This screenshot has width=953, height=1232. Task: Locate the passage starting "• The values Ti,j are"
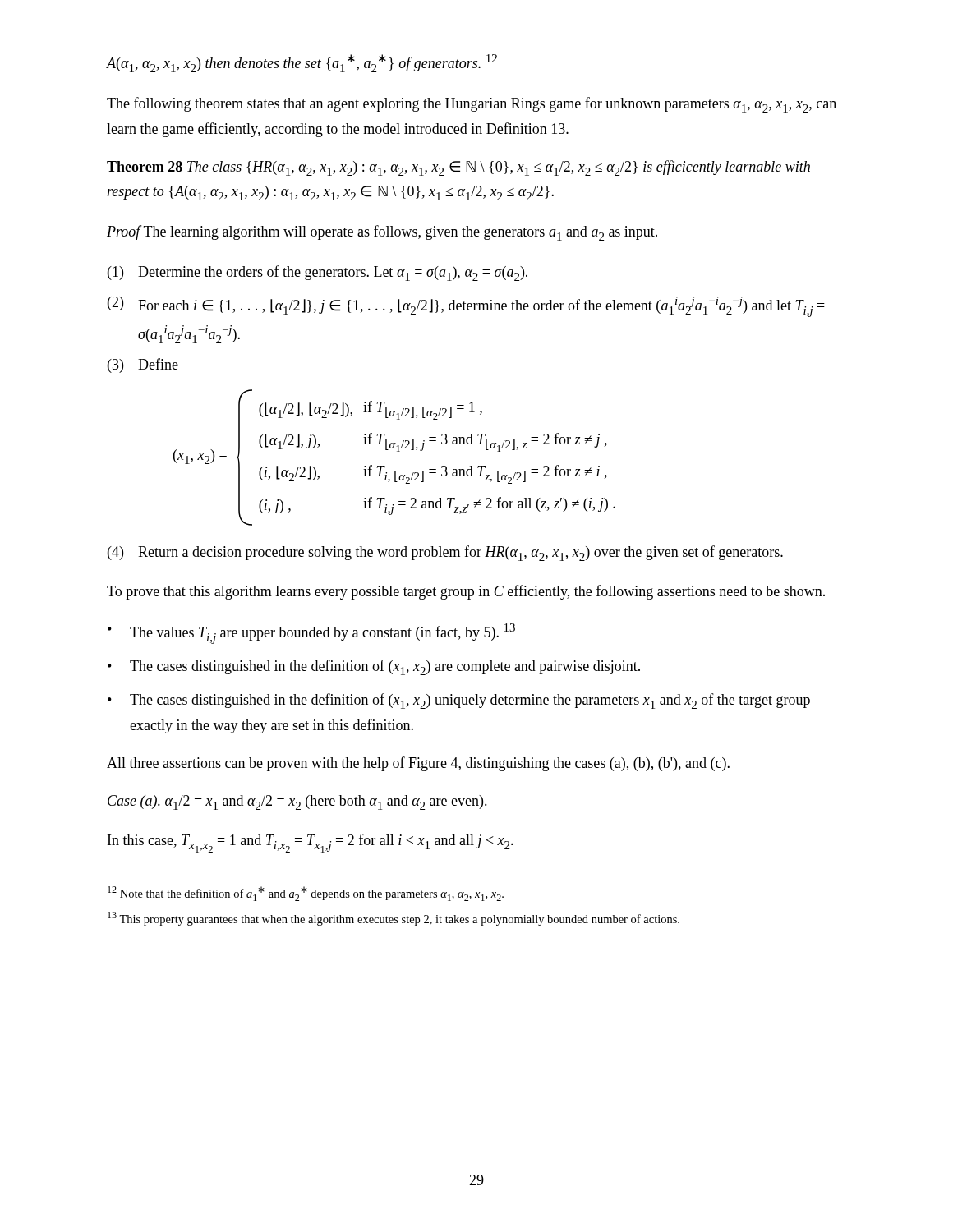pos(311,633)
